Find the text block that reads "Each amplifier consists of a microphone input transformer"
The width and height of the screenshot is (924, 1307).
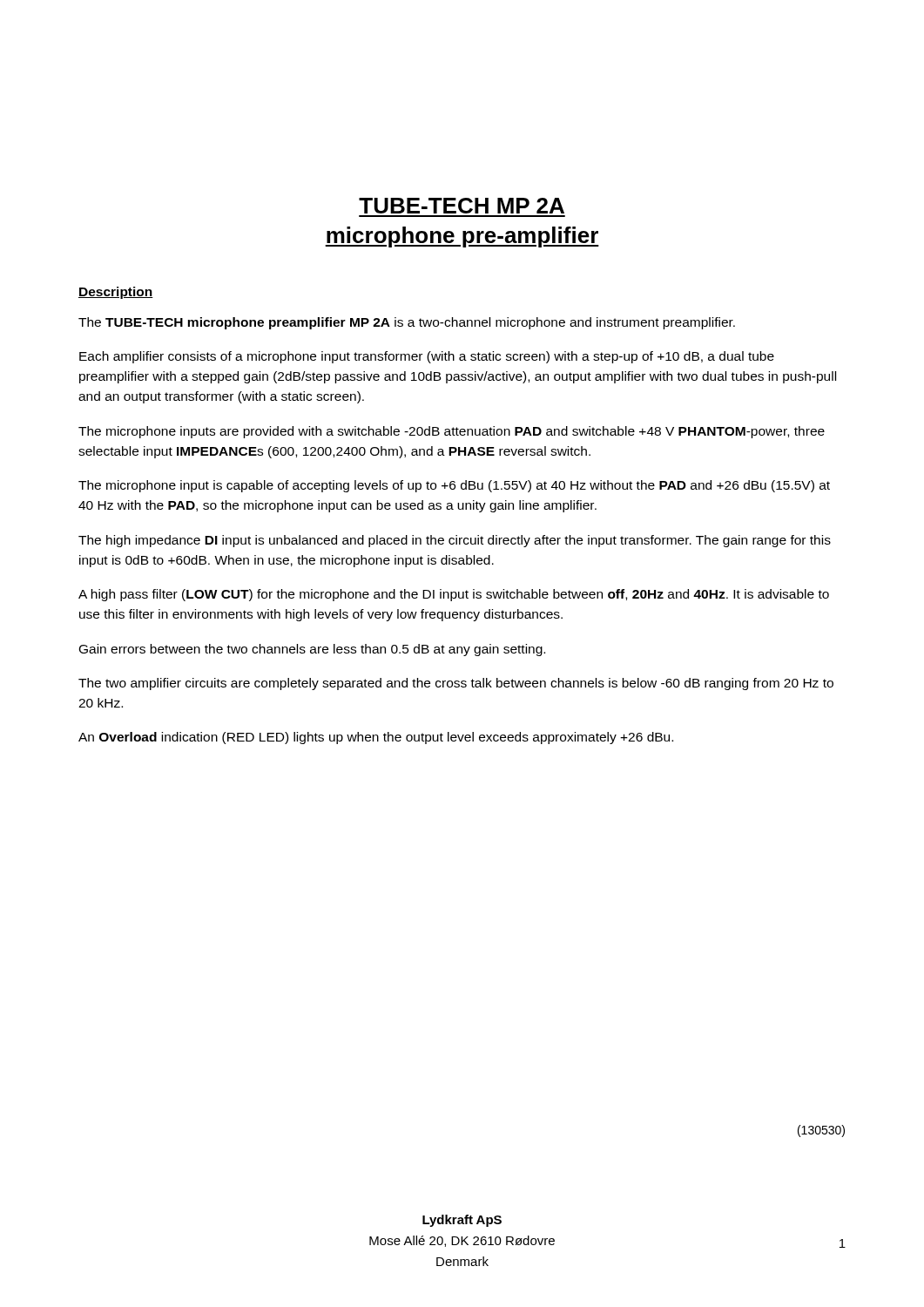coord(458,376)
